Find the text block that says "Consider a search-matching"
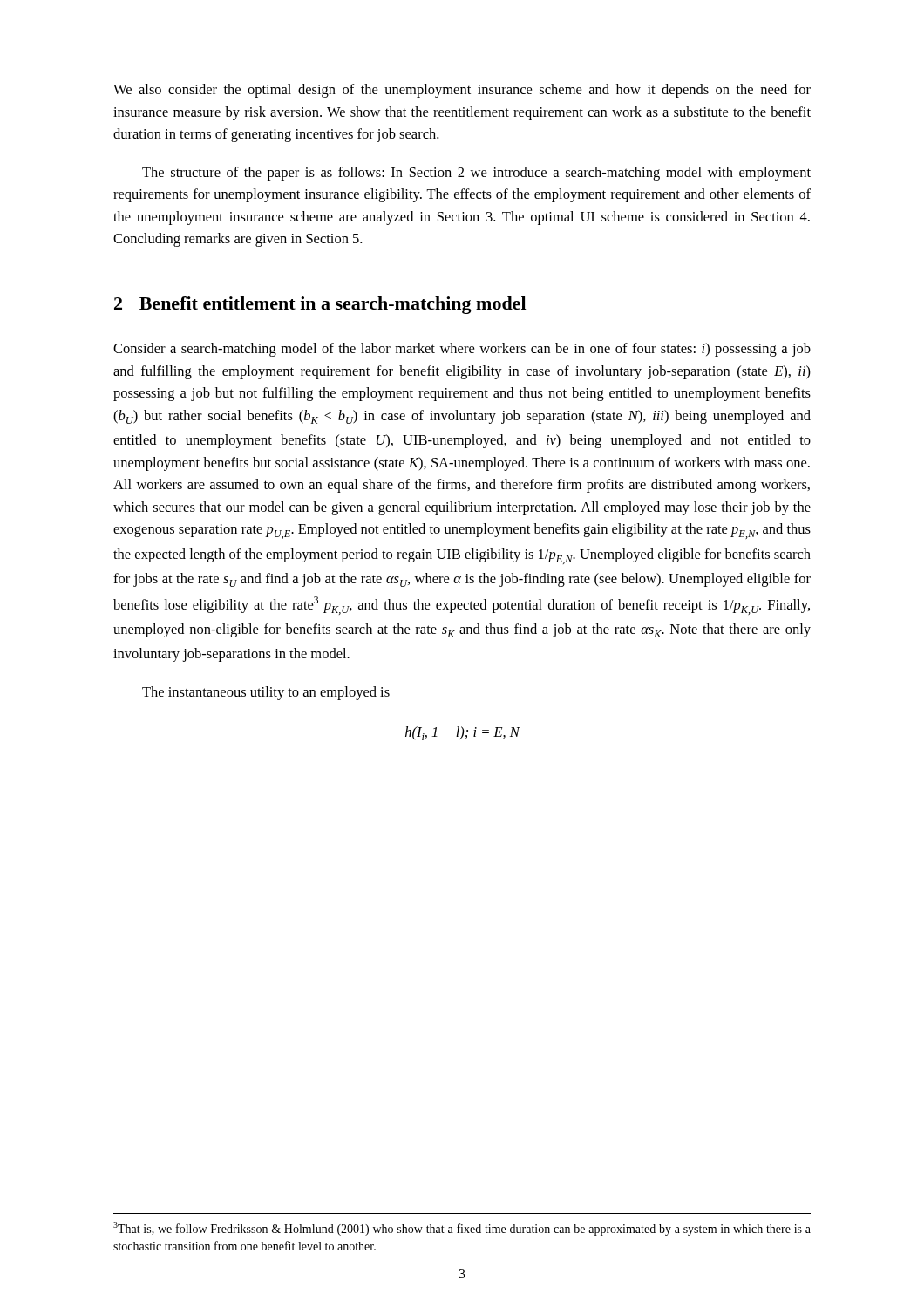 (462, 501)
